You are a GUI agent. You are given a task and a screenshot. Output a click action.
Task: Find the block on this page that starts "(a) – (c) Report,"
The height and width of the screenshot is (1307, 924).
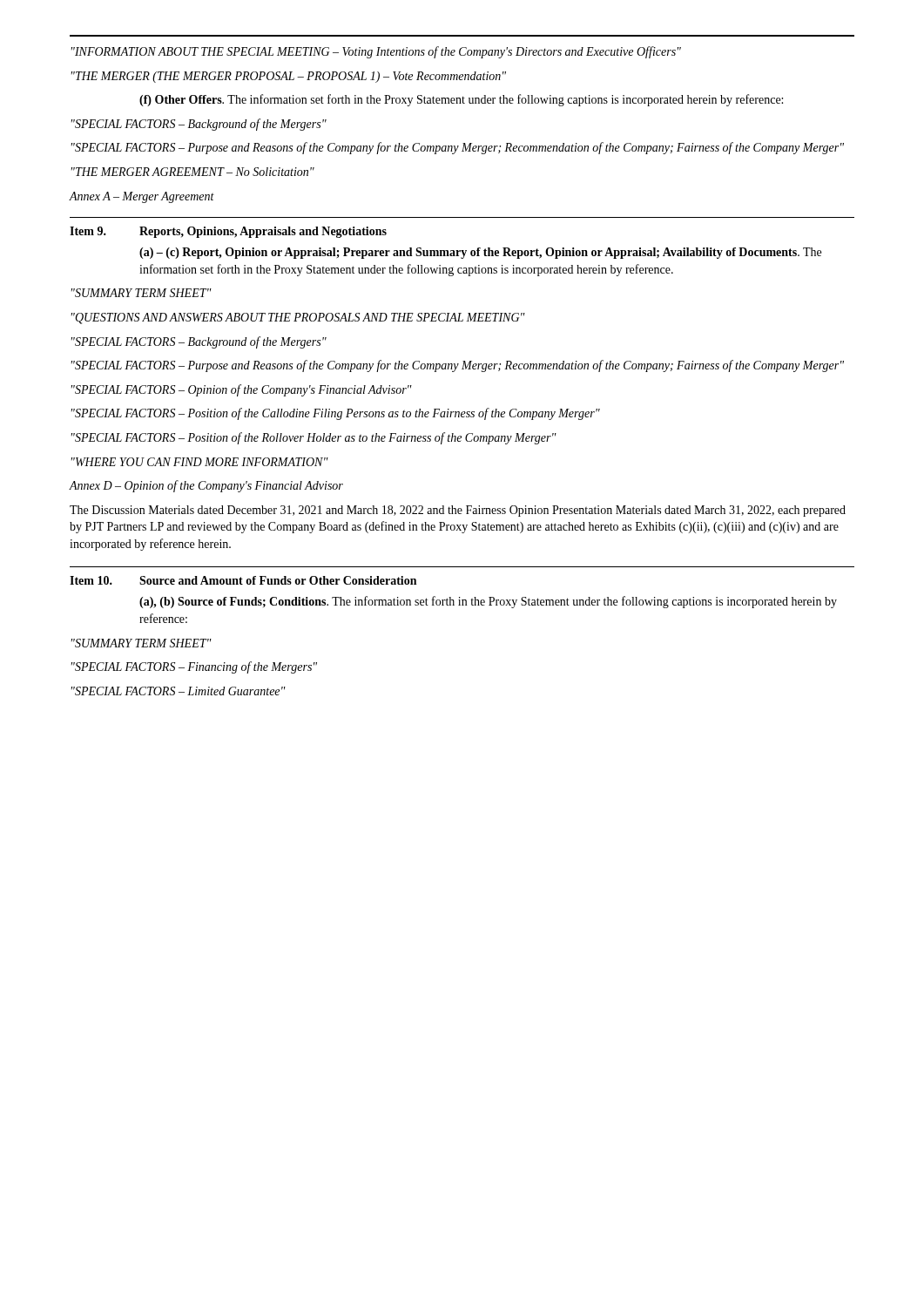(481, 261)
